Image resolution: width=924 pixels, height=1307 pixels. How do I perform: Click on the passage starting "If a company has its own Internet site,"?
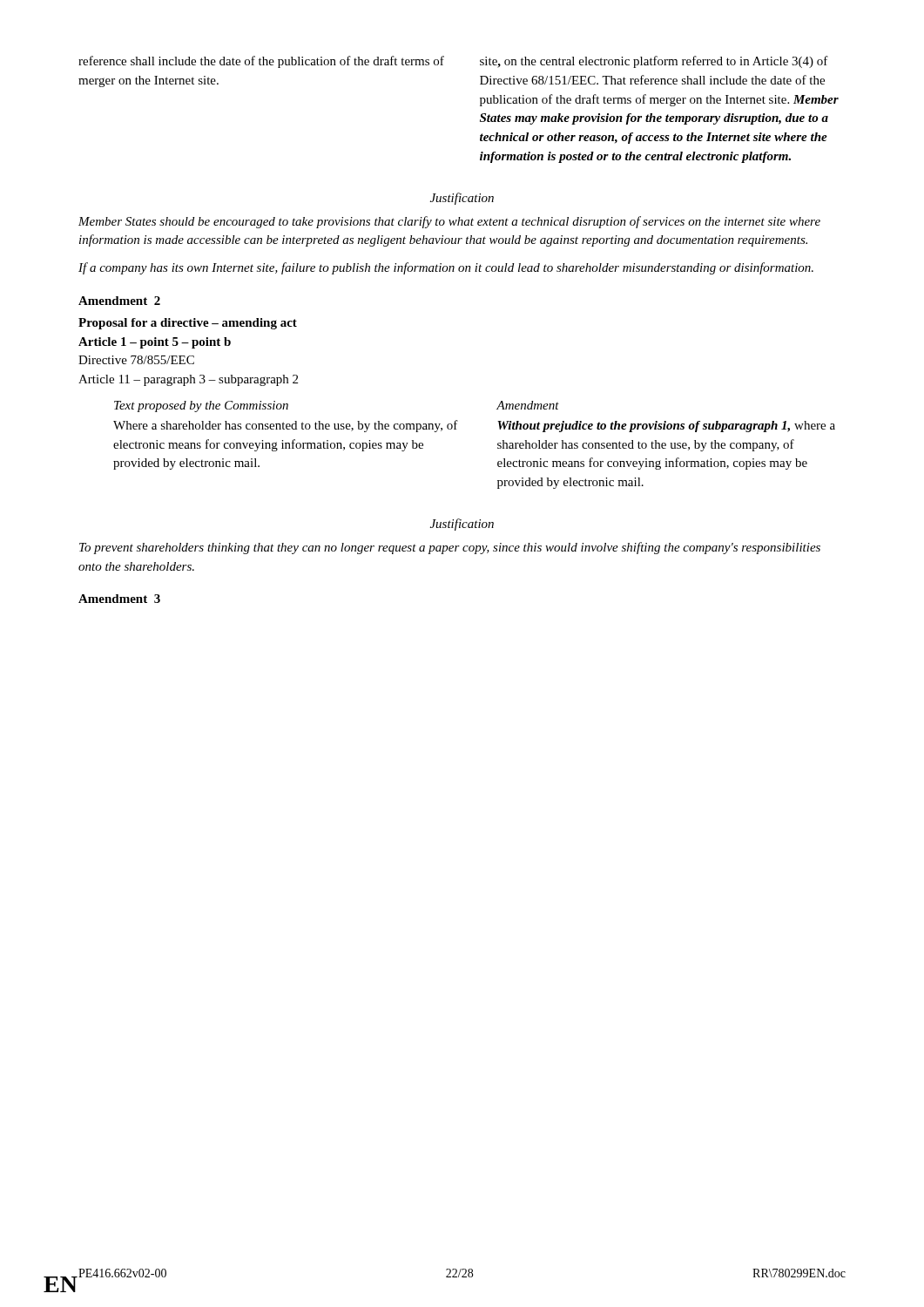[x=462, y=268]
